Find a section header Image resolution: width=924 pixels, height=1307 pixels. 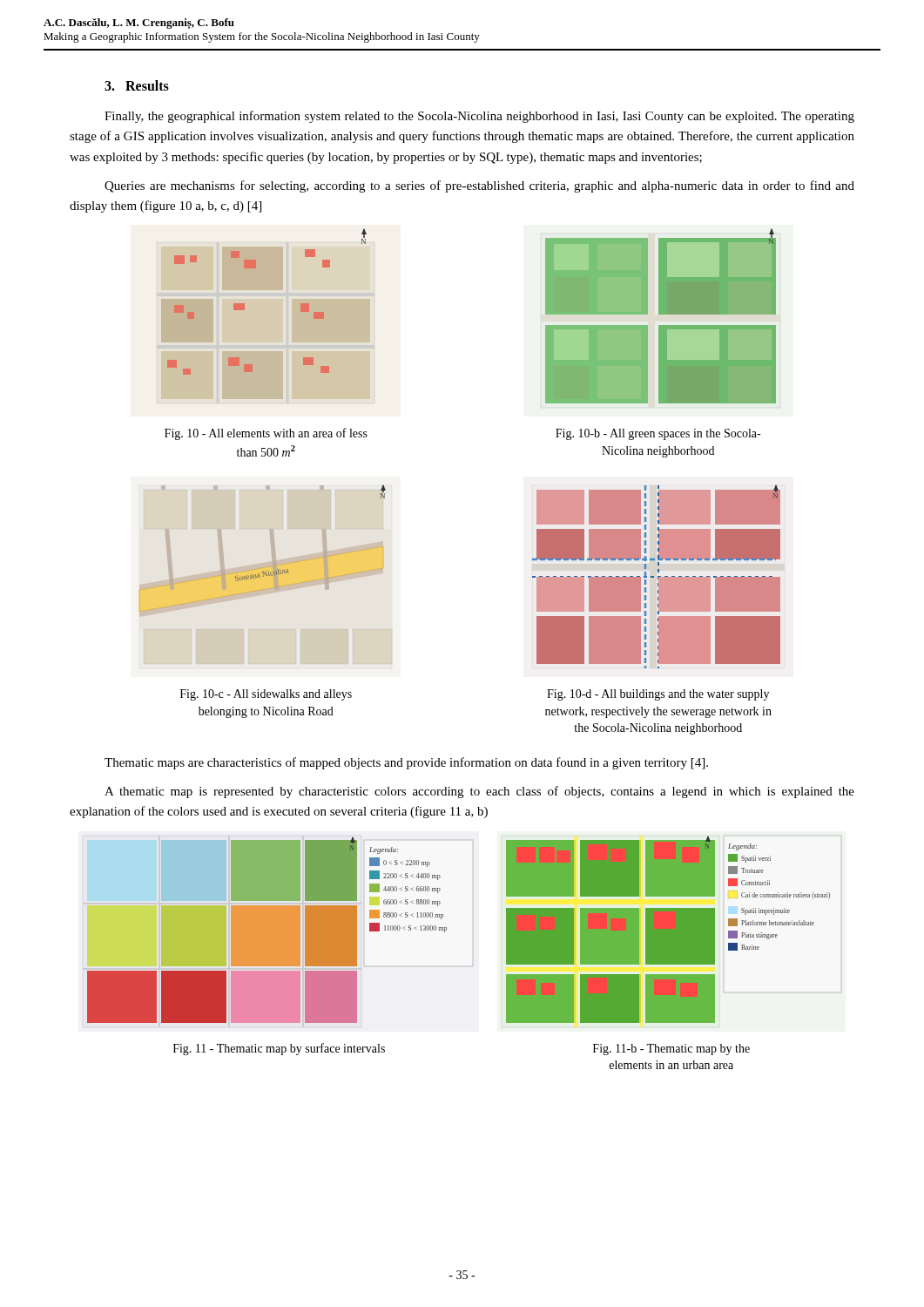pyautogui.click(x=137, y=86)
